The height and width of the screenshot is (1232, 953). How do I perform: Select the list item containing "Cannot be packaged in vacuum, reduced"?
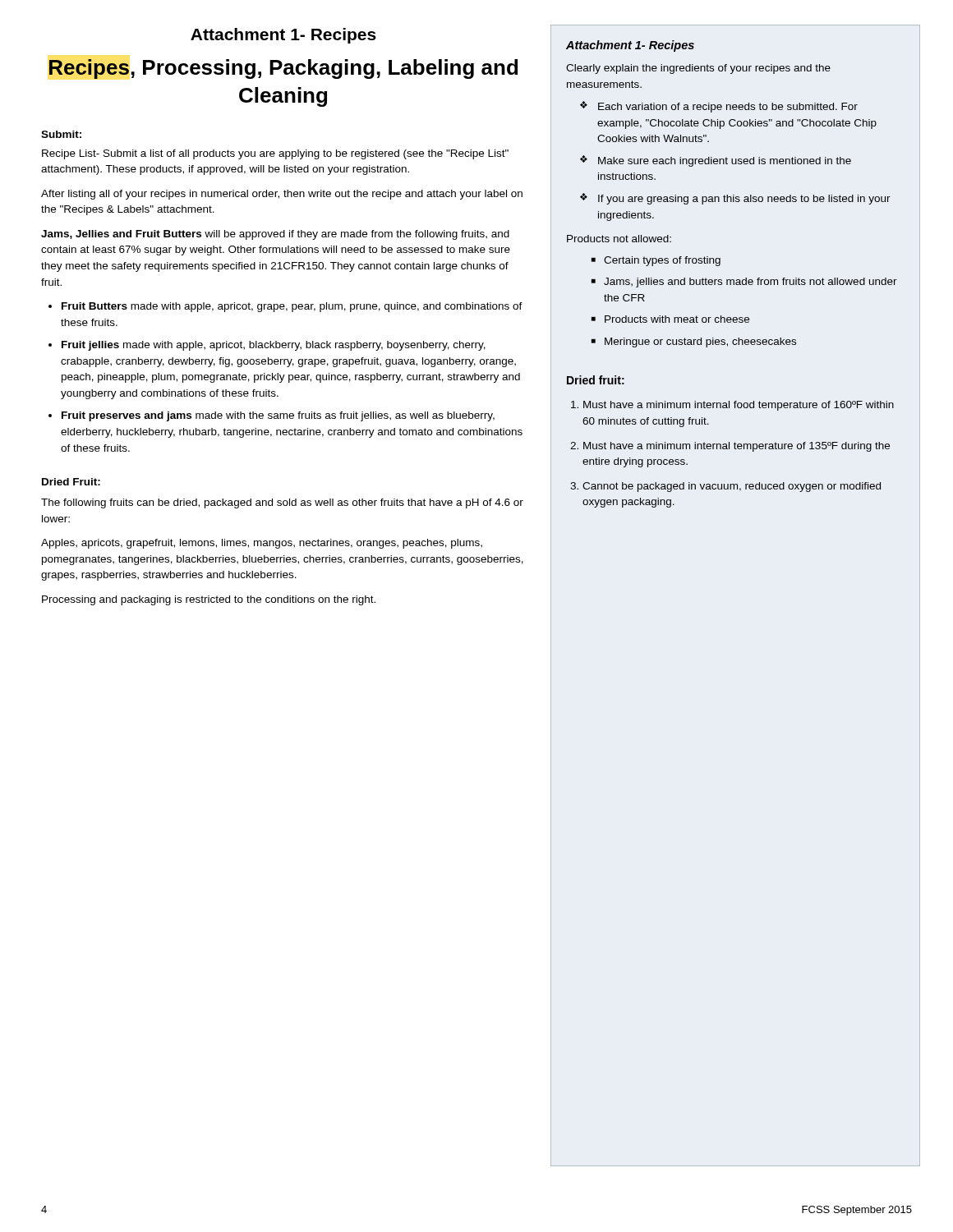pos(732,494)
